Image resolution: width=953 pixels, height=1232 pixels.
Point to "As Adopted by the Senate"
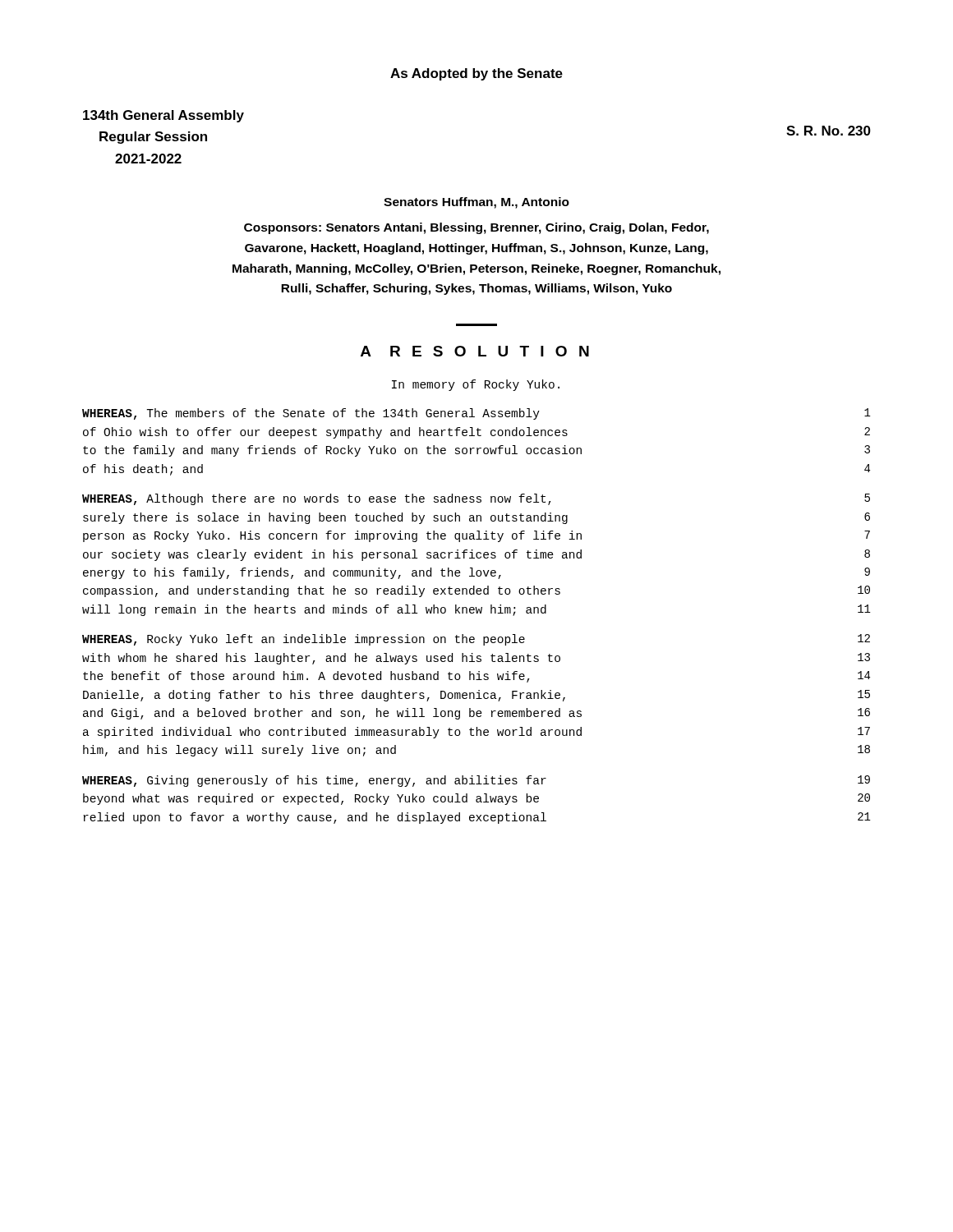[x=476, y=73]
